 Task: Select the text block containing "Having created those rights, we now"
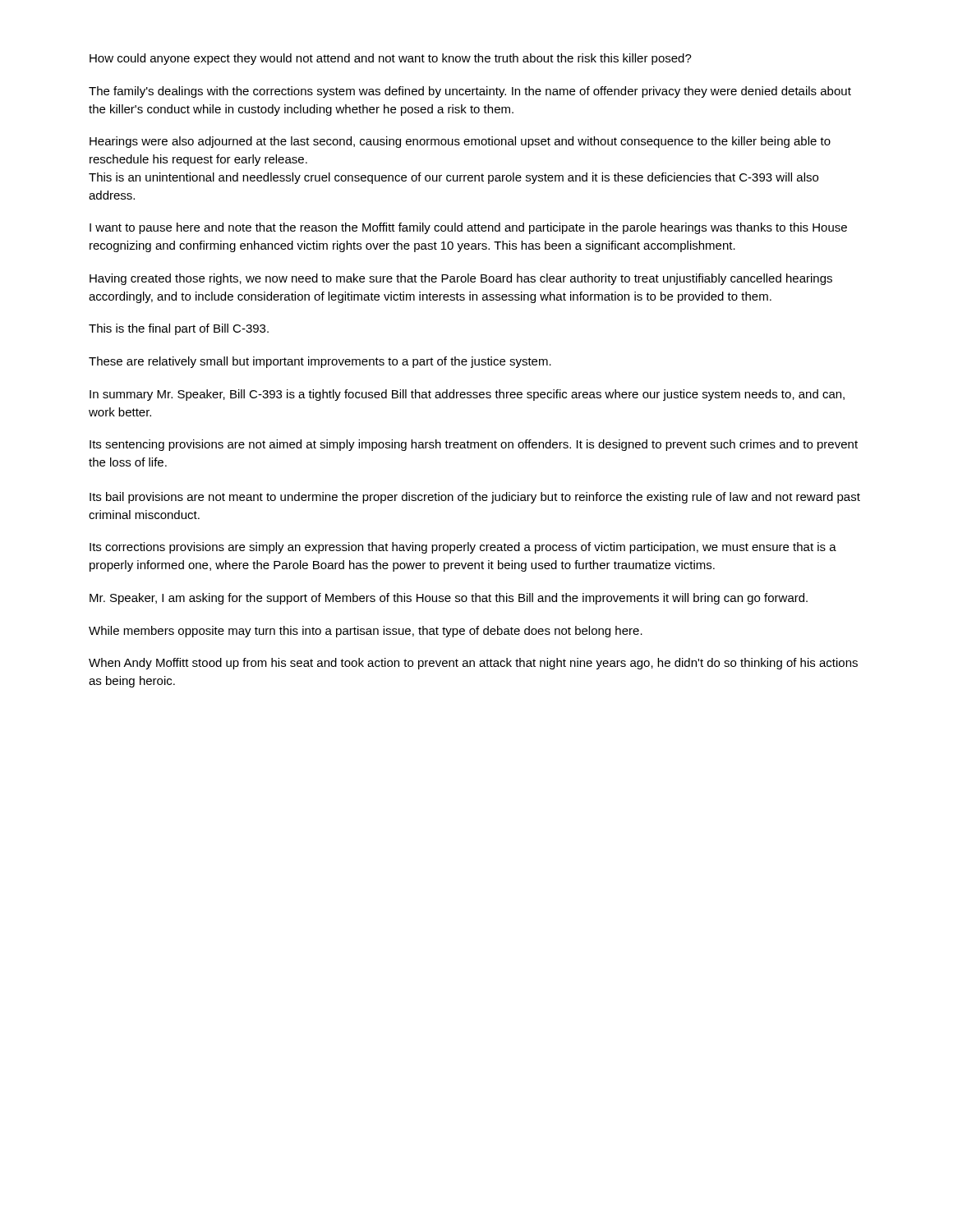[x=461, y=287]
